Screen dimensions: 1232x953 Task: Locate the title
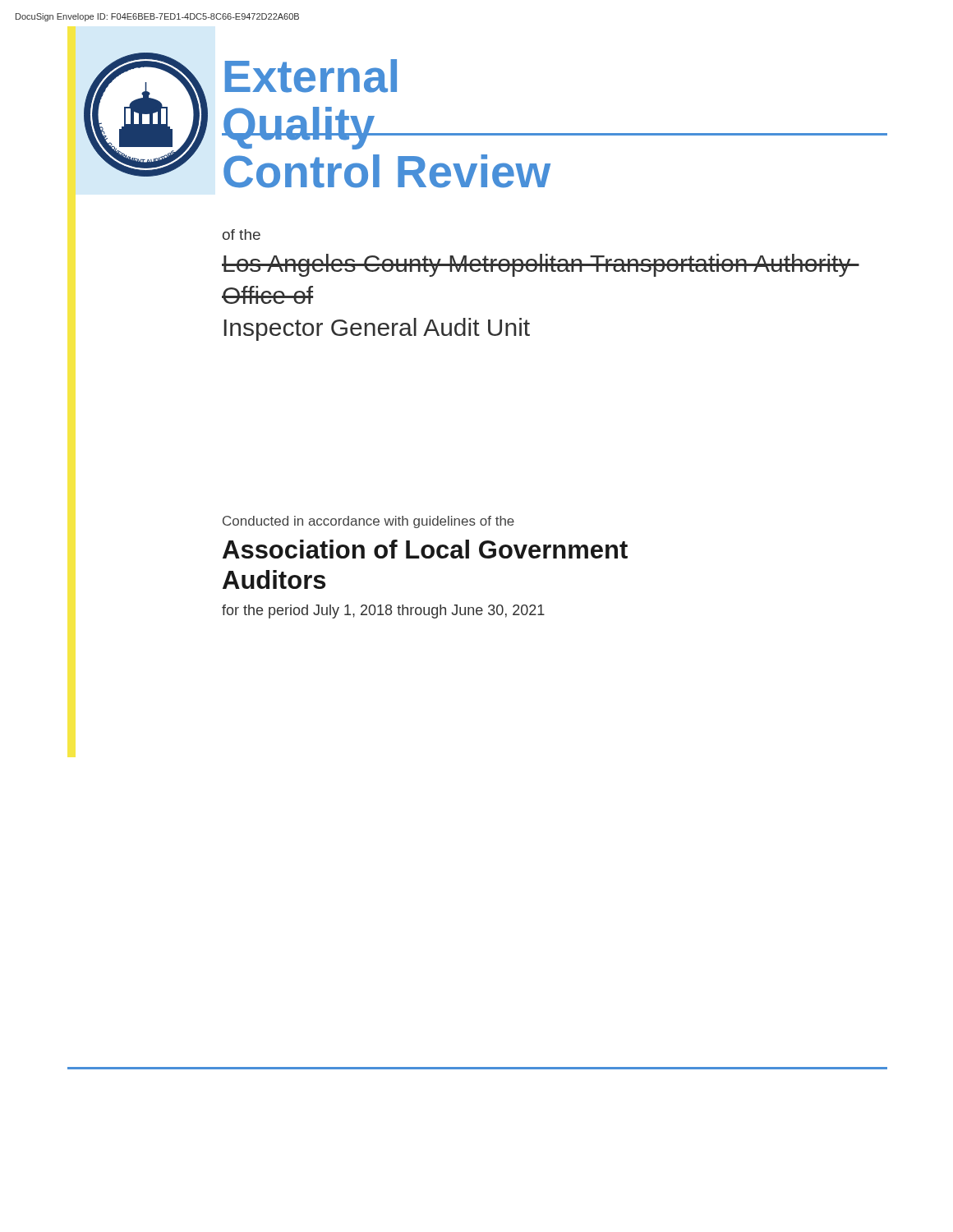(555, 124)
